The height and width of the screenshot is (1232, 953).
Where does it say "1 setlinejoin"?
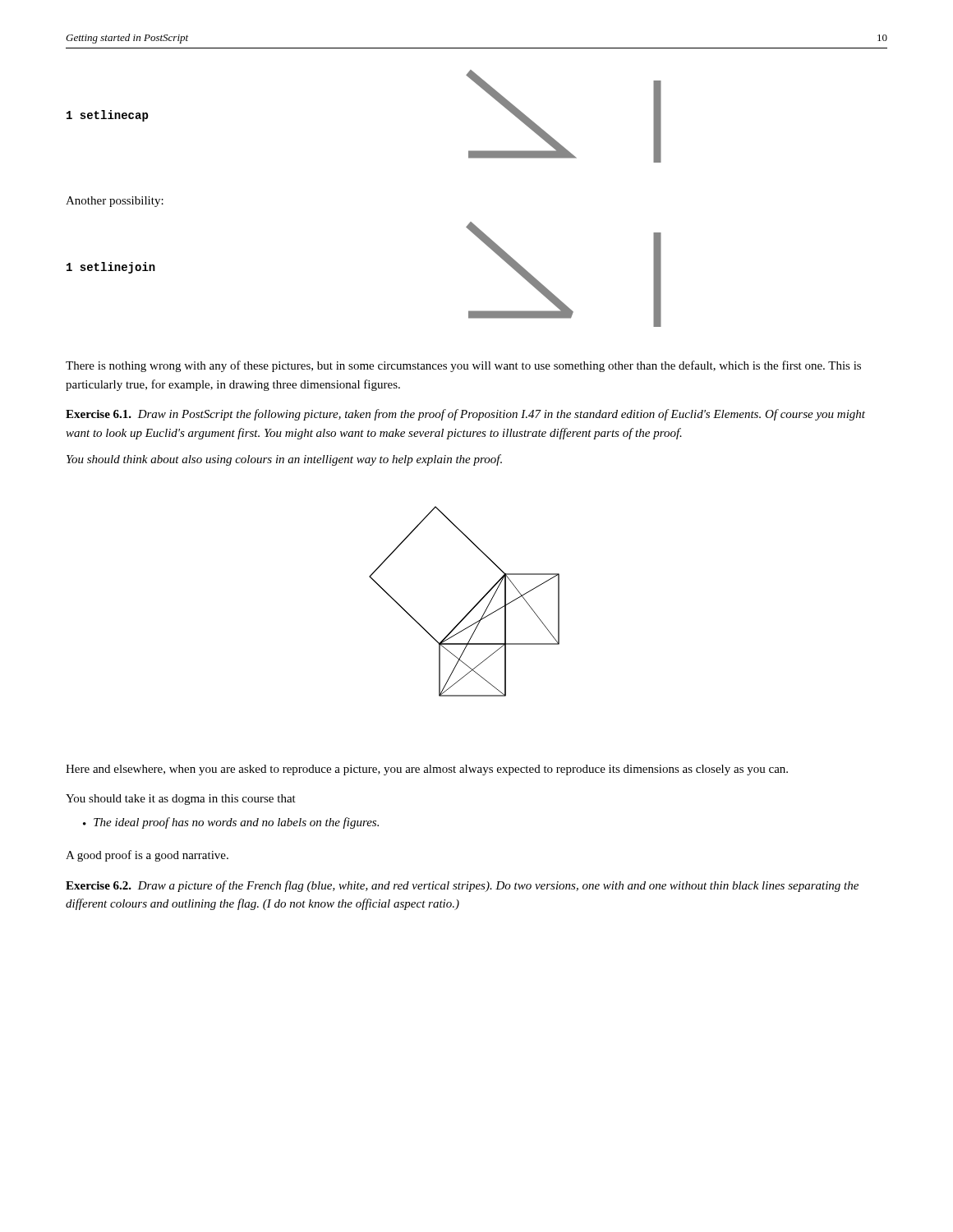click(111, 268)
